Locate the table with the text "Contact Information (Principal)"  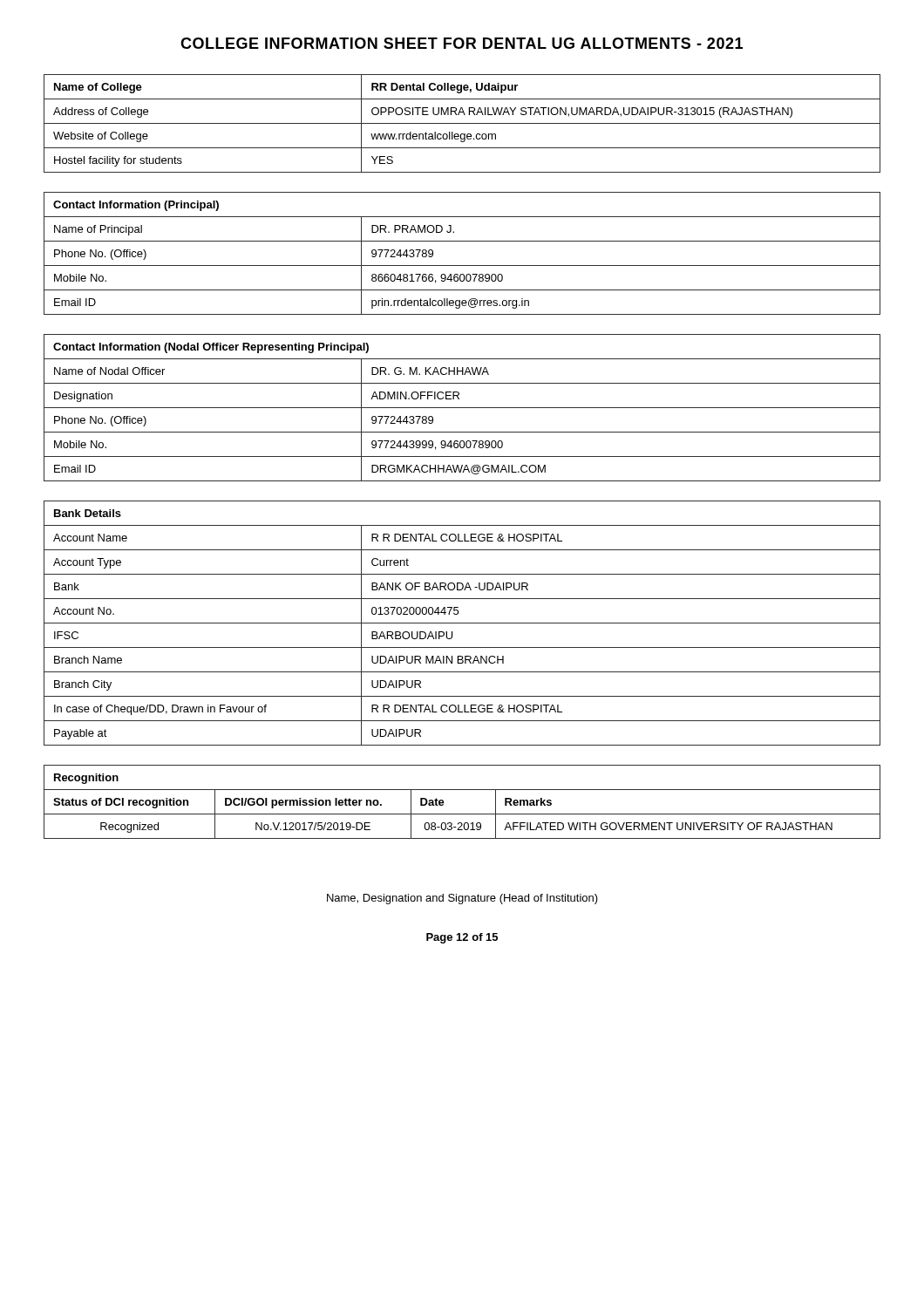pyautogui.click(x=462, y=253)
